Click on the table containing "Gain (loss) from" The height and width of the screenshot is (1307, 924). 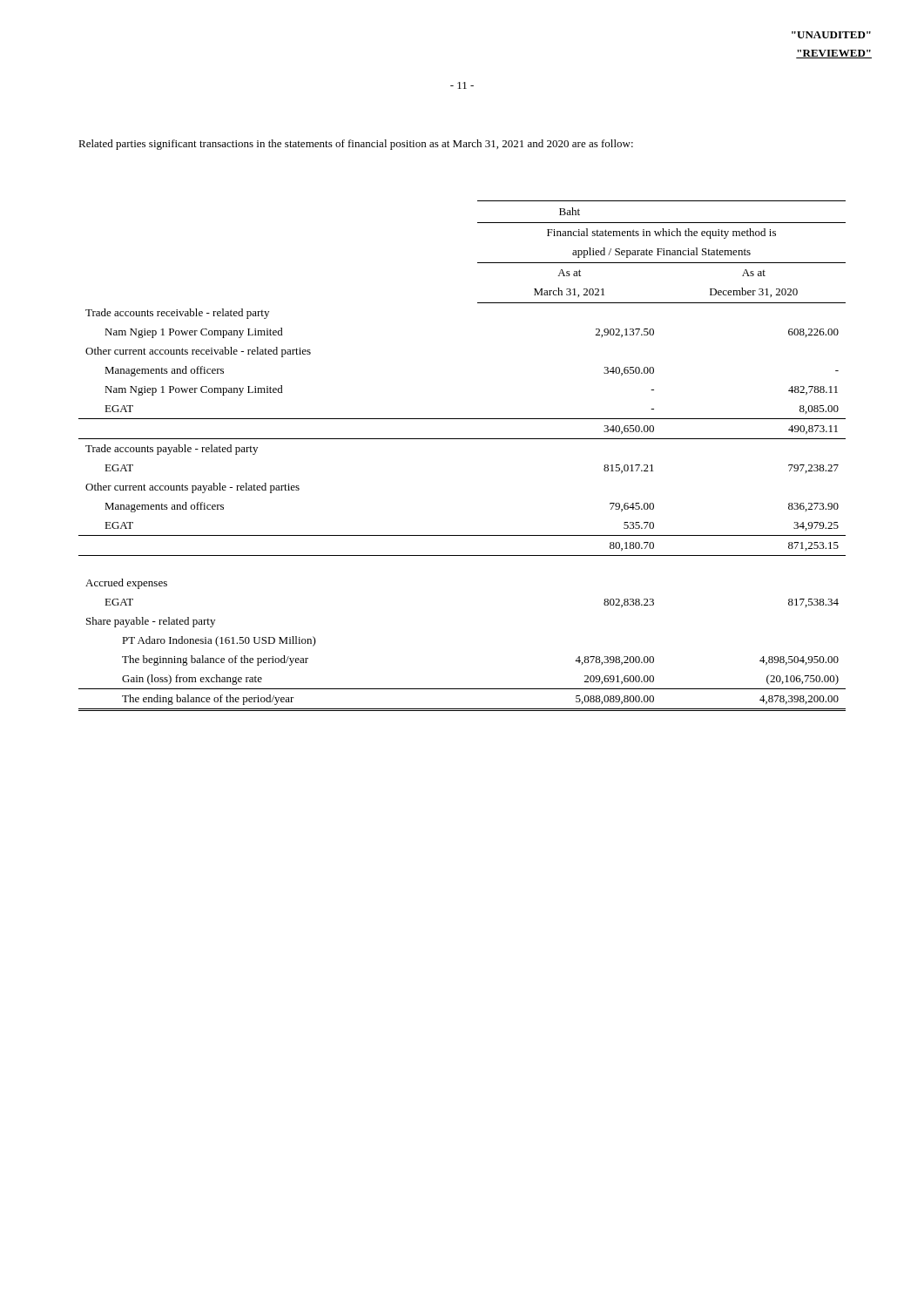click(x=462, y=455)
